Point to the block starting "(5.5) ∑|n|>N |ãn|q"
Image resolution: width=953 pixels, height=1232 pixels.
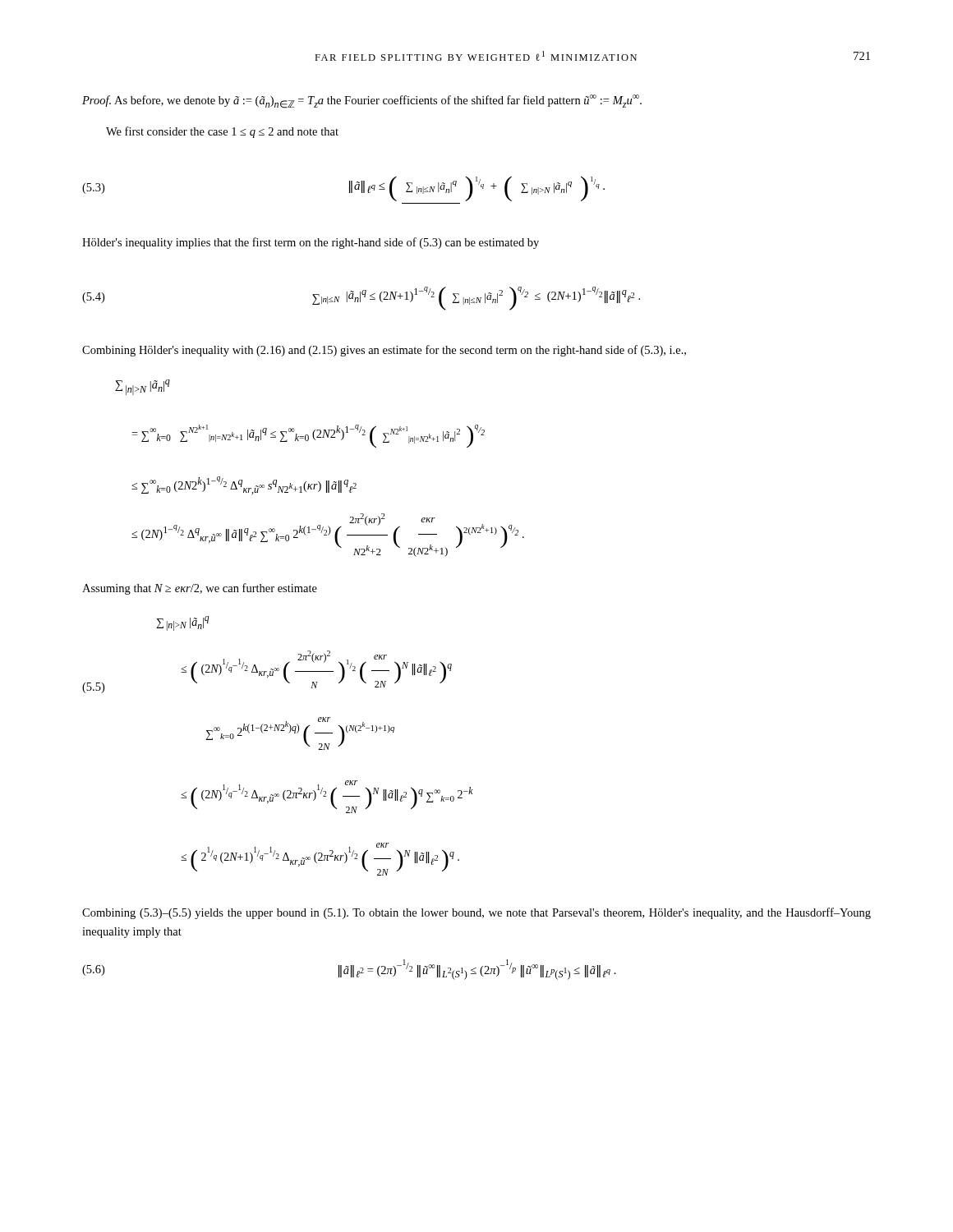tap(182, 623)
